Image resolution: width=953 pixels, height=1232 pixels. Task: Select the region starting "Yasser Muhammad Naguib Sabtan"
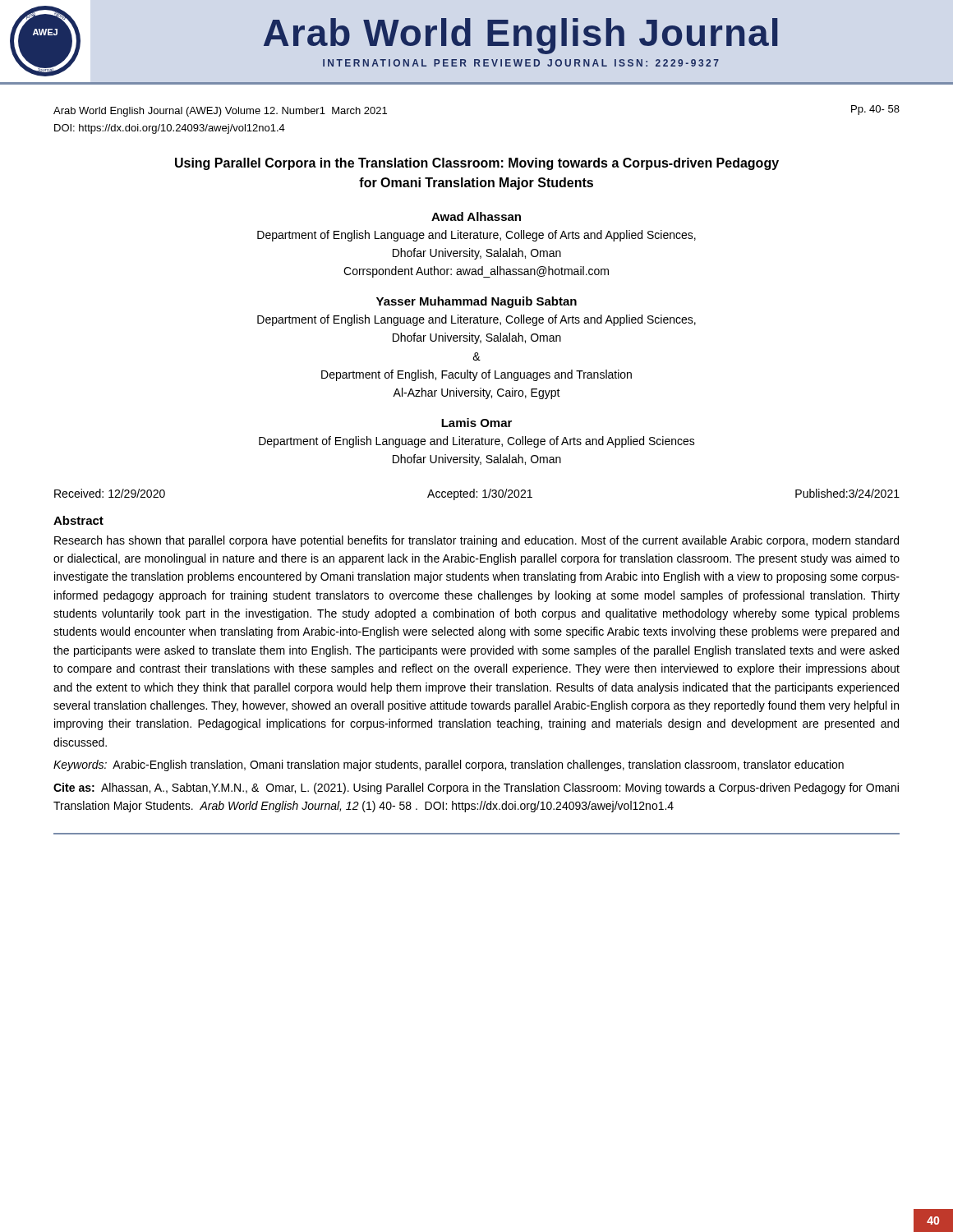click(476, 348)
